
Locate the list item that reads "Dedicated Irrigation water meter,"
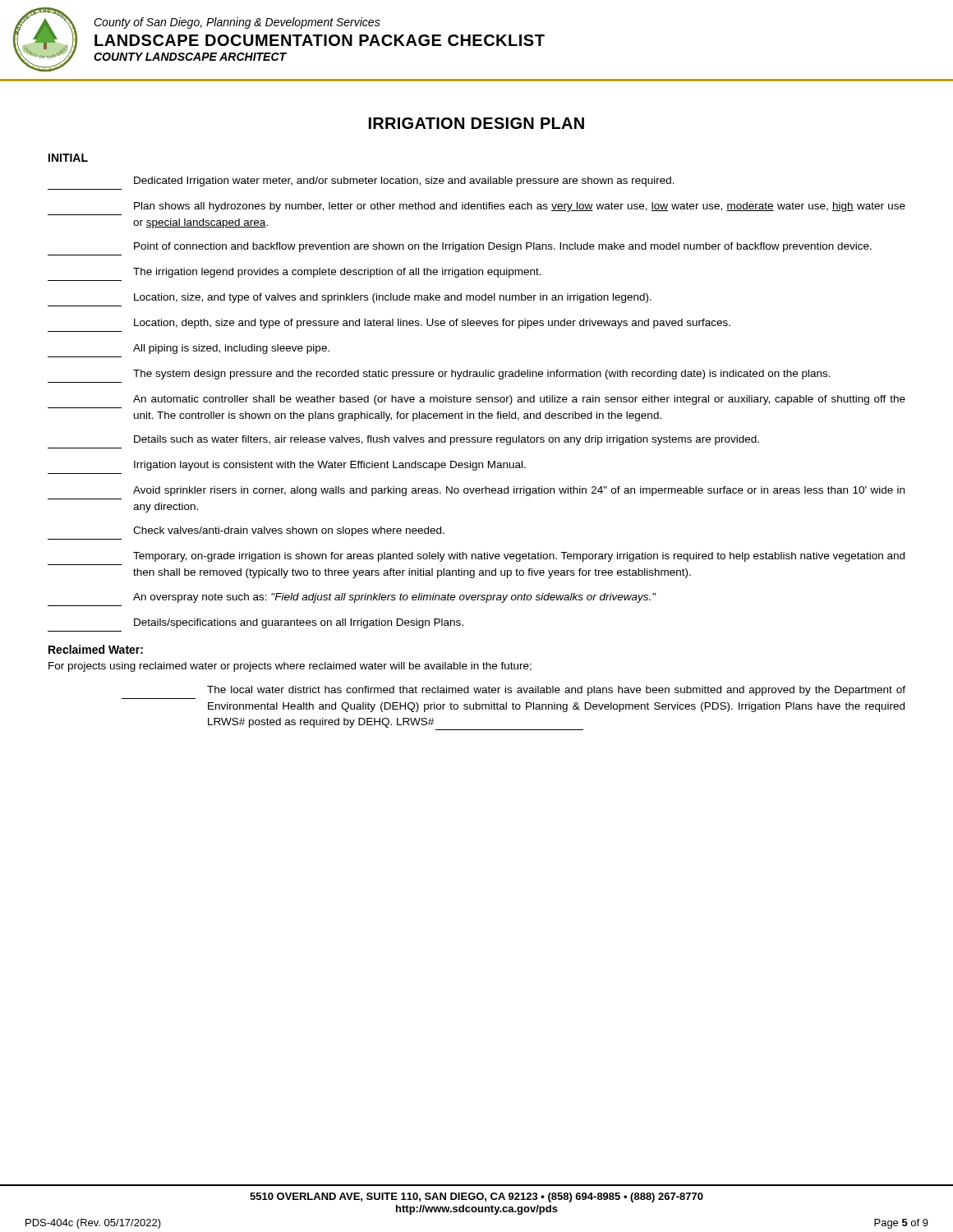pos(476,181)
